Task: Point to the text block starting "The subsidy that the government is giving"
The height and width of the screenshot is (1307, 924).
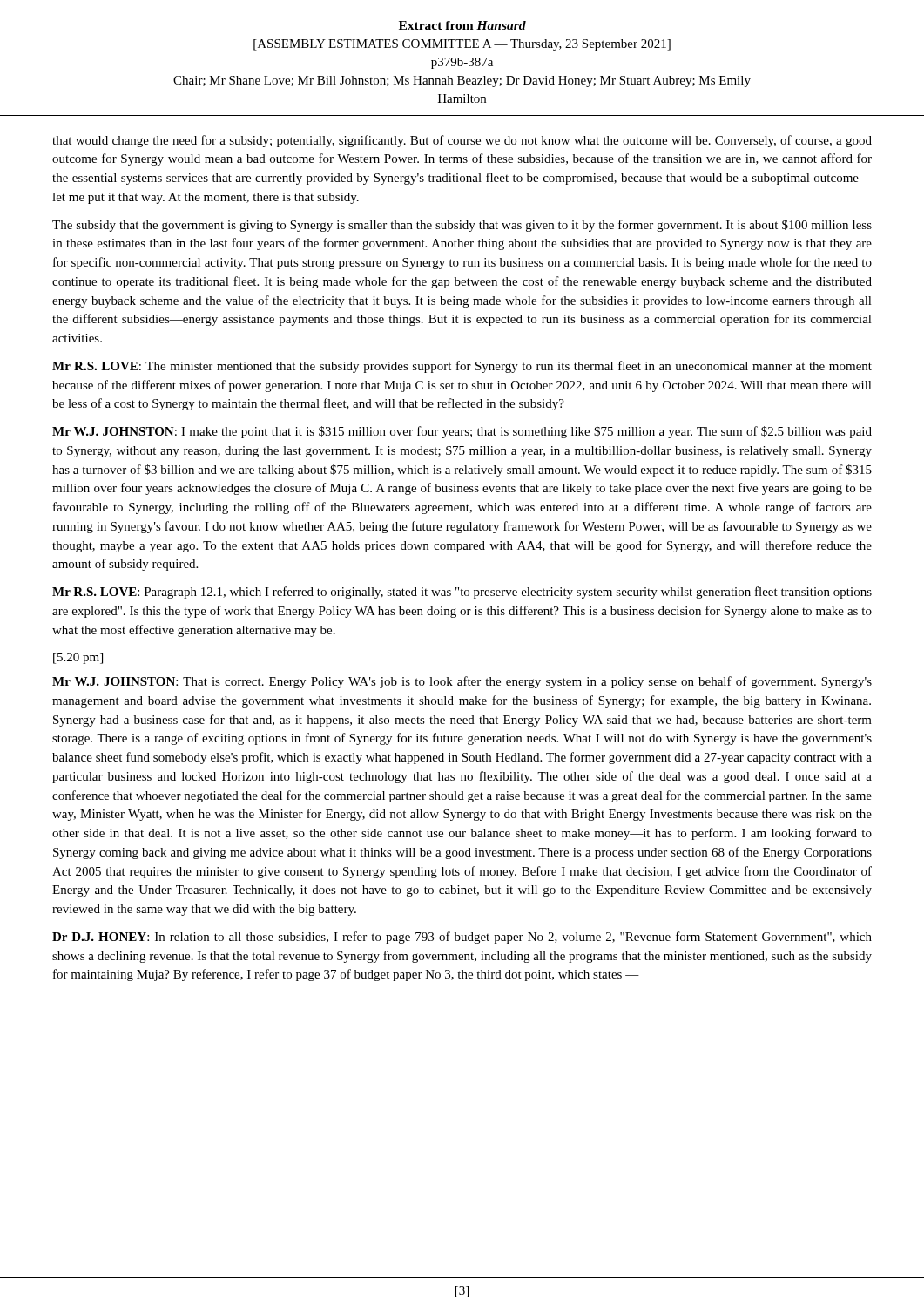Action: click(462, 281)
